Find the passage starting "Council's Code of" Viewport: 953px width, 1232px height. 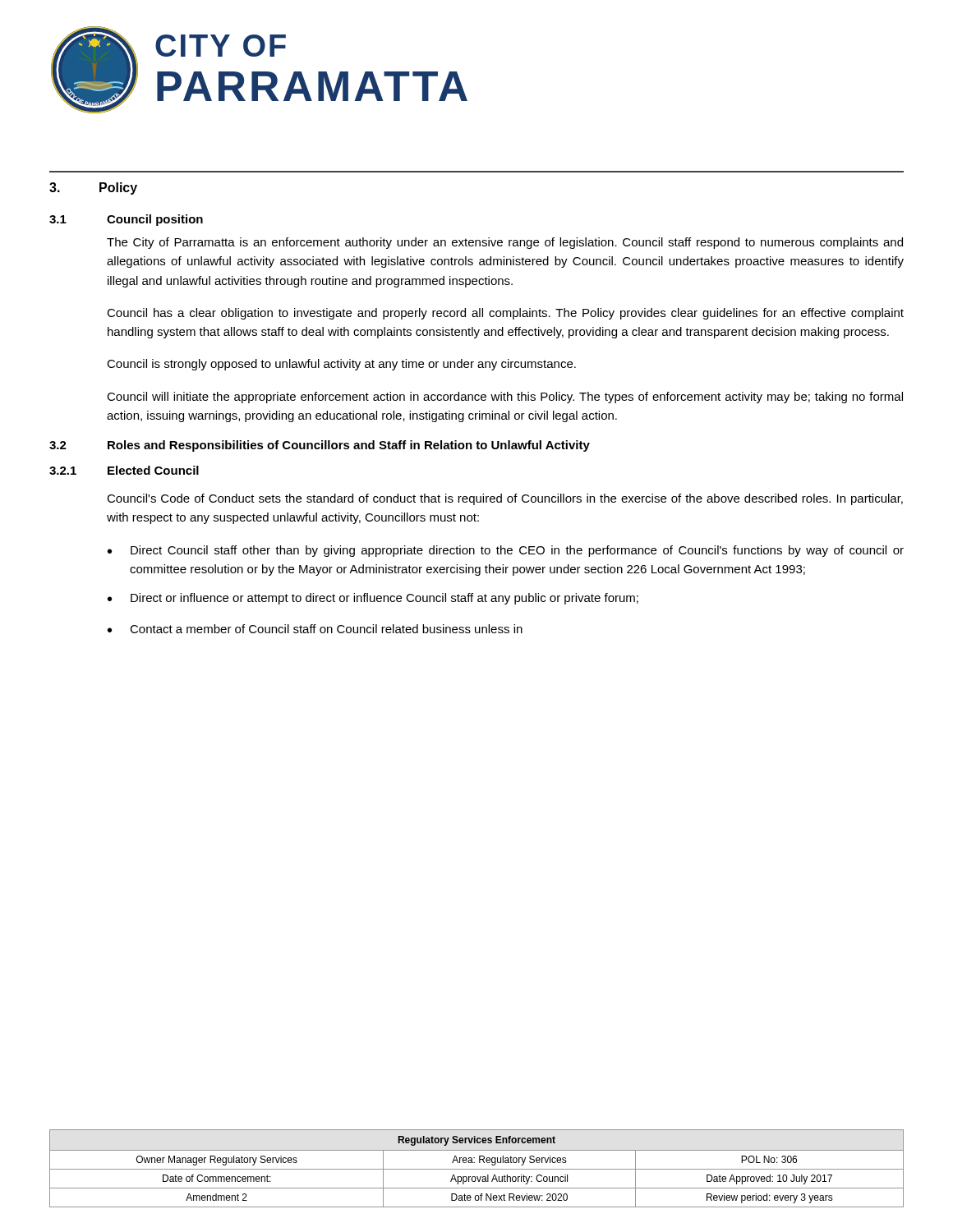coord(505,508)
